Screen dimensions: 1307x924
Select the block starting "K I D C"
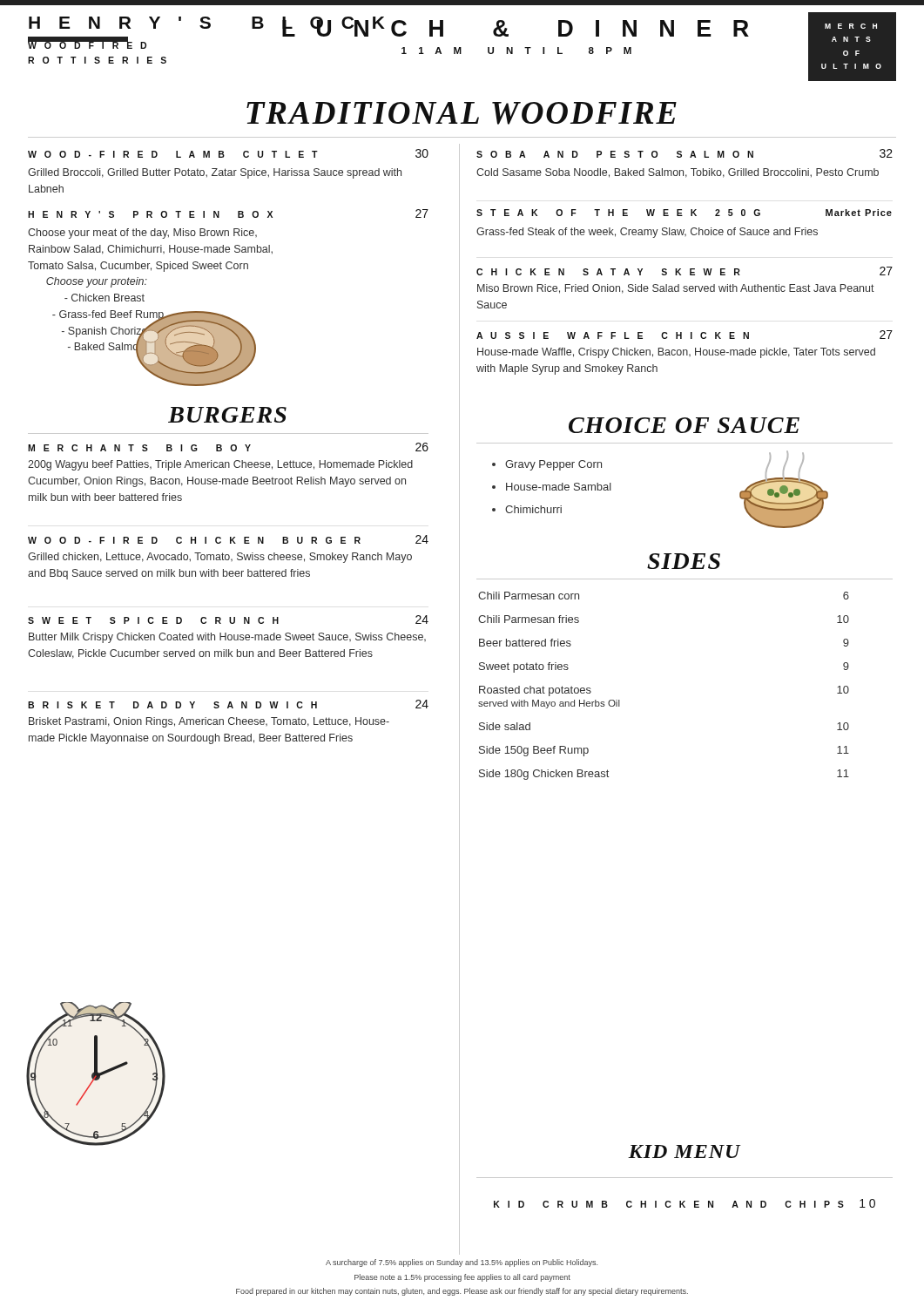click(x=684, y=1203)
